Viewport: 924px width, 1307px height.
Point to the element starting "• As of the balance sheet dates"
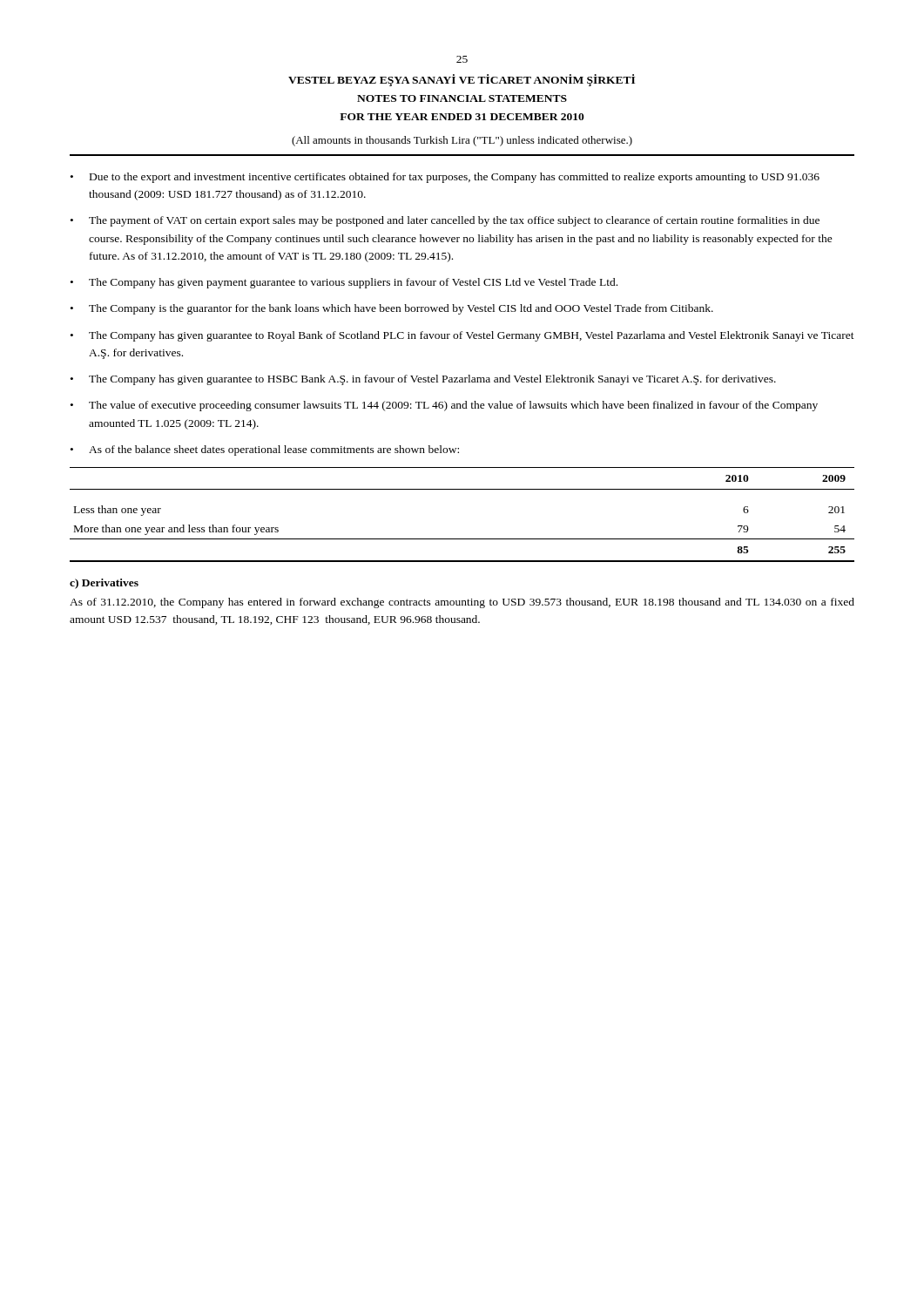(x=462, y=450)
